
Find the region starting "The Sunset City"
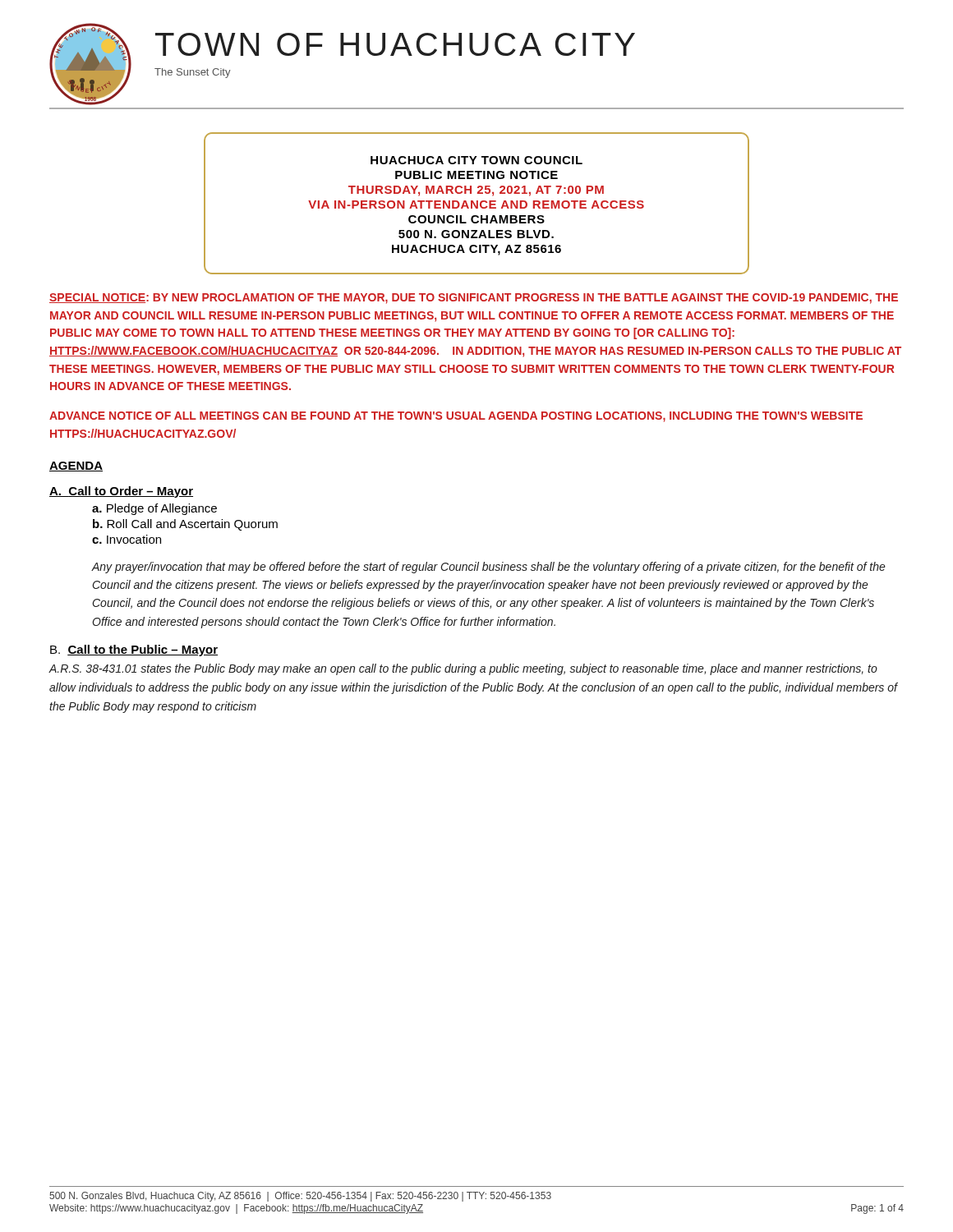click(192, 72)
